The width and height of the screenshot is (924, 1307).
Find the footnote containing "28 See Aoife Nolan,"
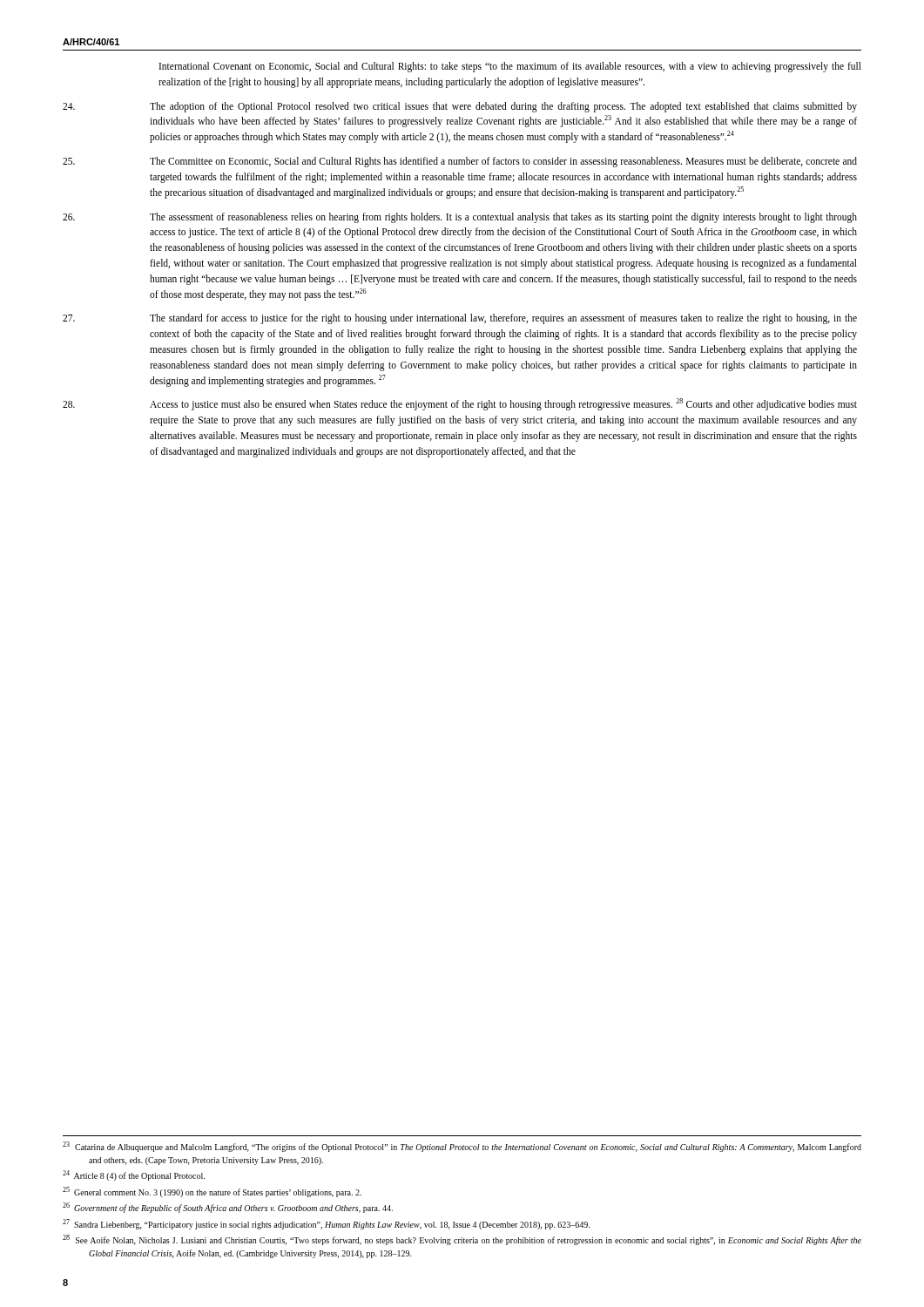point(462,1246)
